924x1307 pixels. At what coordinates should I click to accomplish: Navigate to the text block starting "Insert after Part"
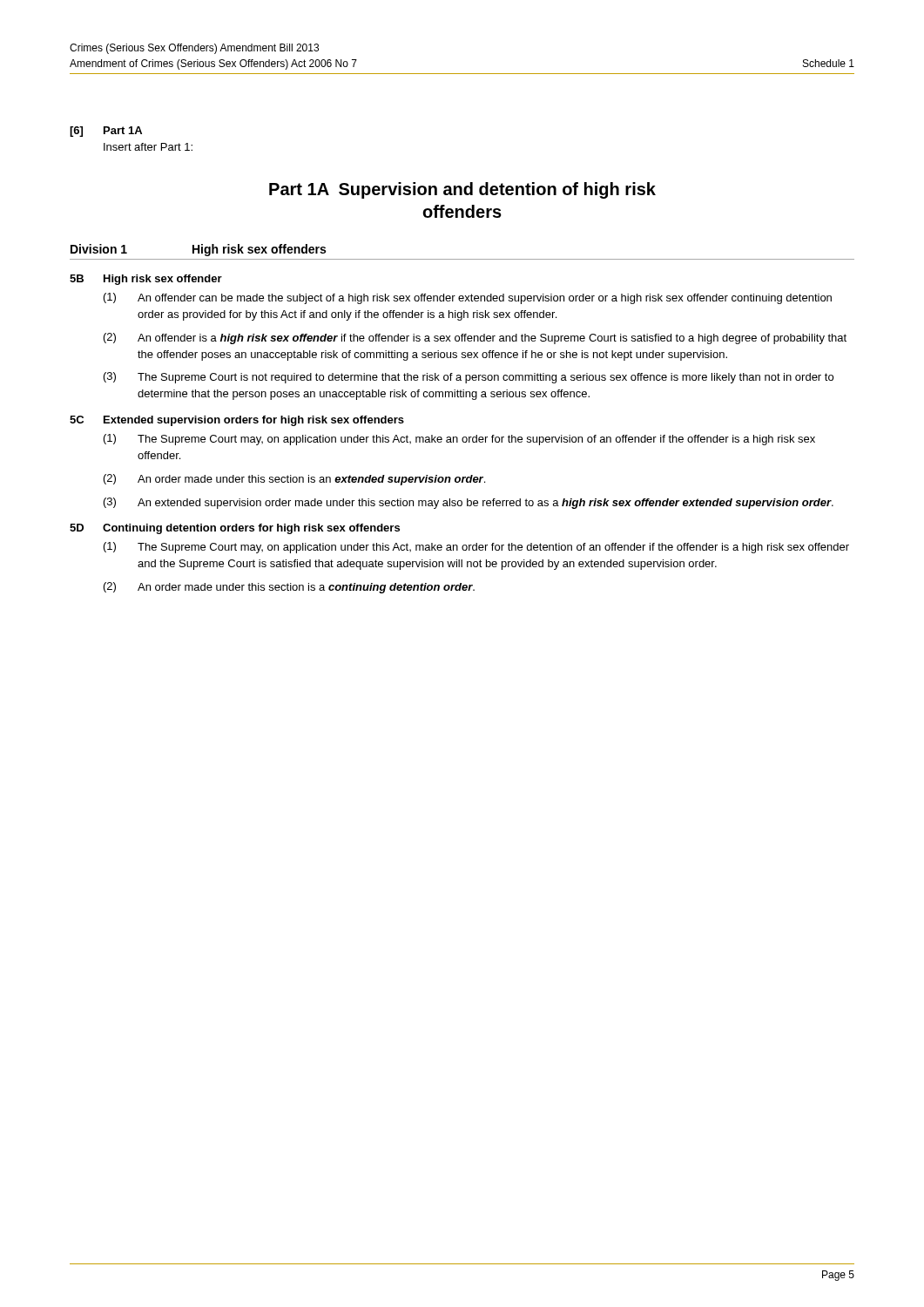click(148, 147)
